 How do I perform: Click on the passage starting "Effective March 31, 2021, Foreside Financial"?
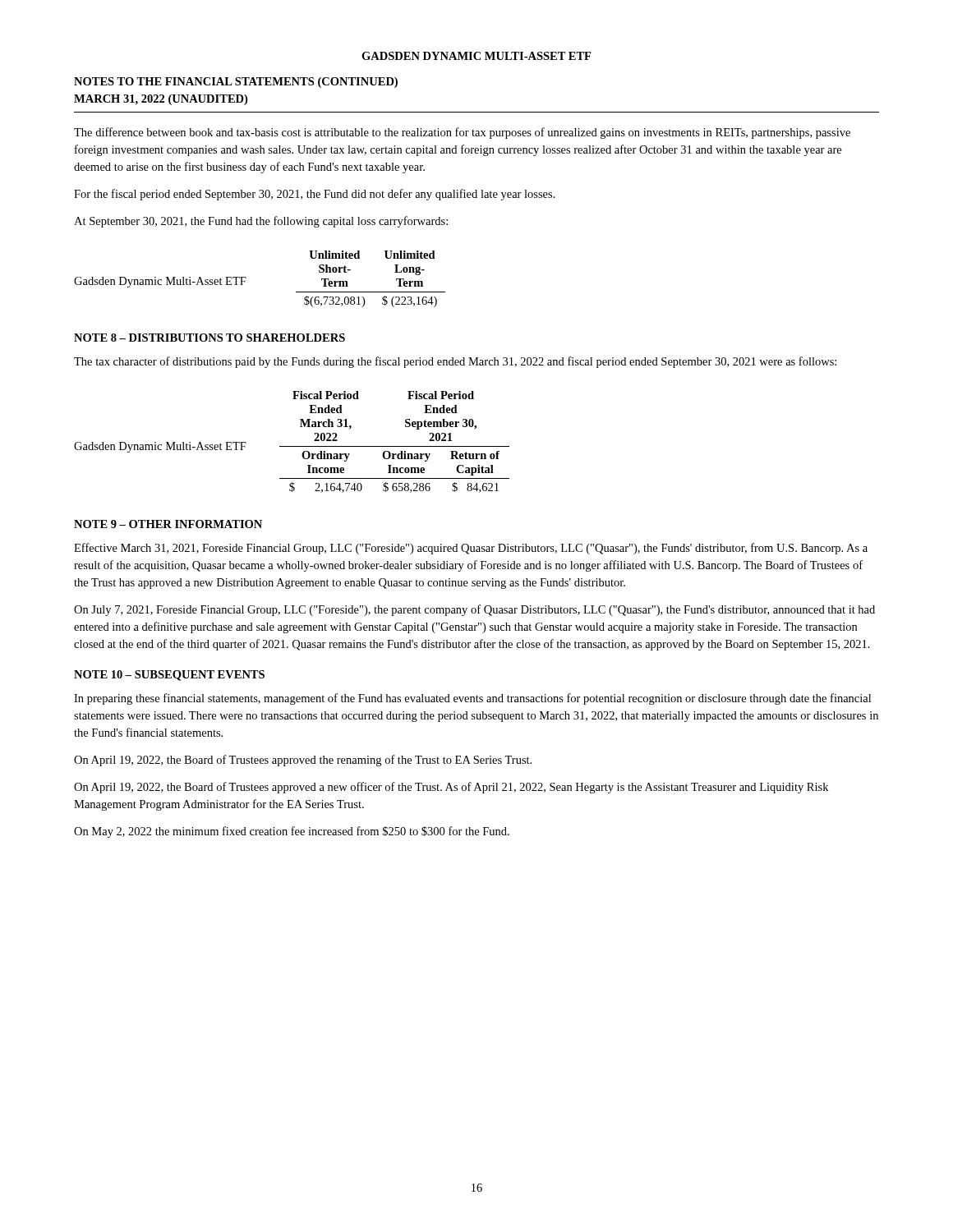[476, 566]
